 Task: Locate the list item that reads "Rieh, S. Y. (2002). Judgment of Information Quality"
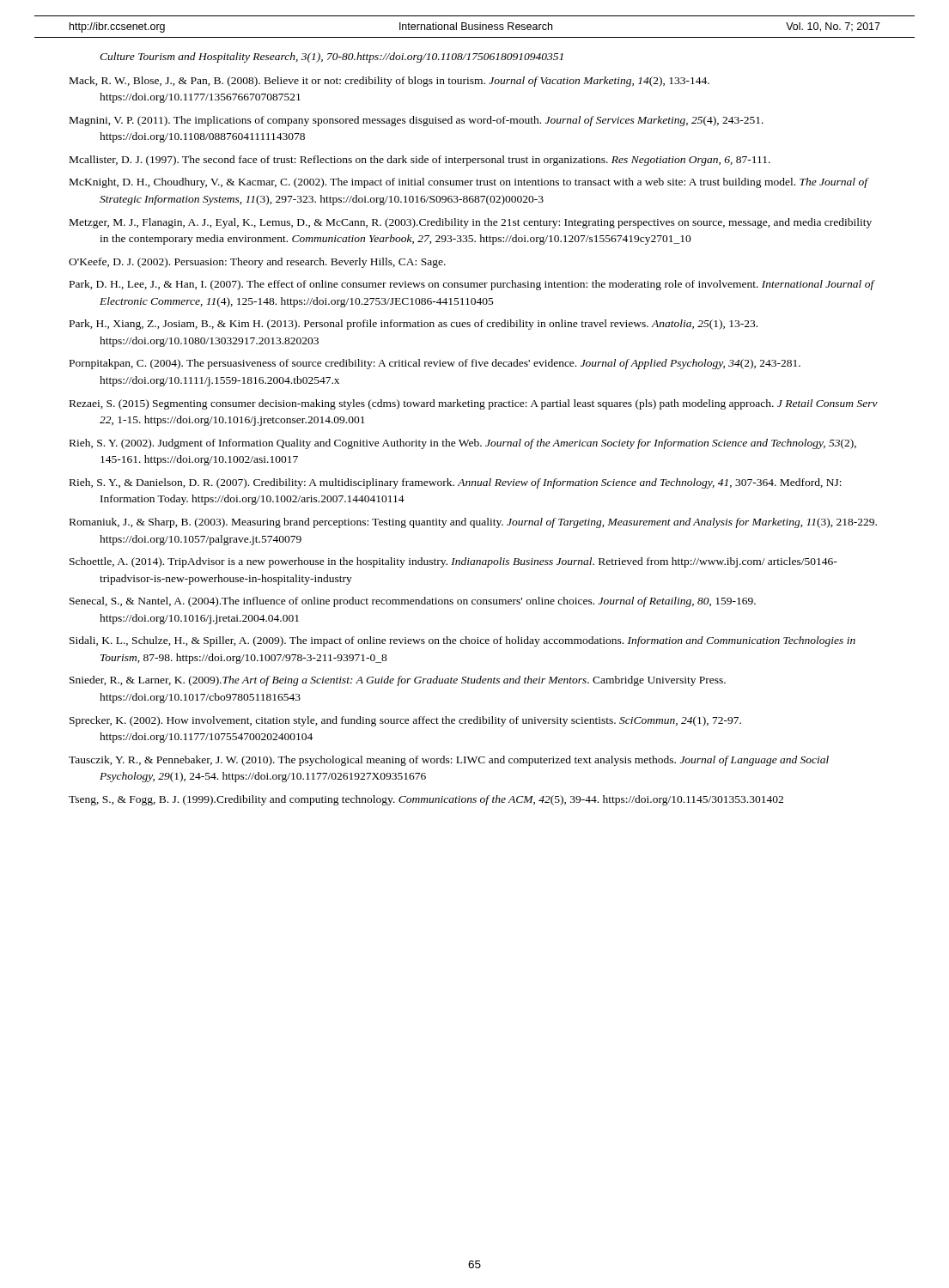coord(463,451)
